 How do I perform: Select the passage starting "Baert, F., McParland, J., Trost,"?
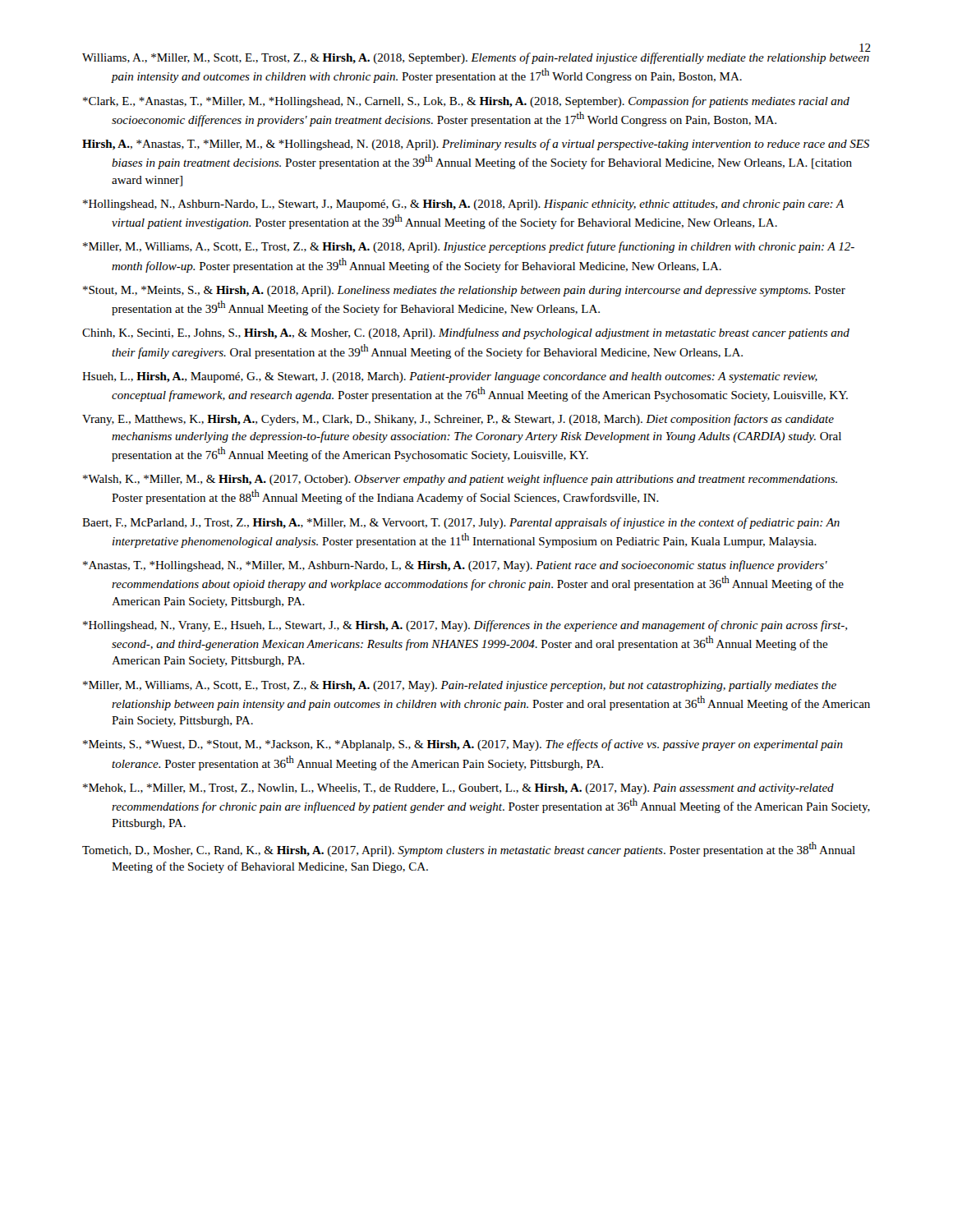click(461, 531)
